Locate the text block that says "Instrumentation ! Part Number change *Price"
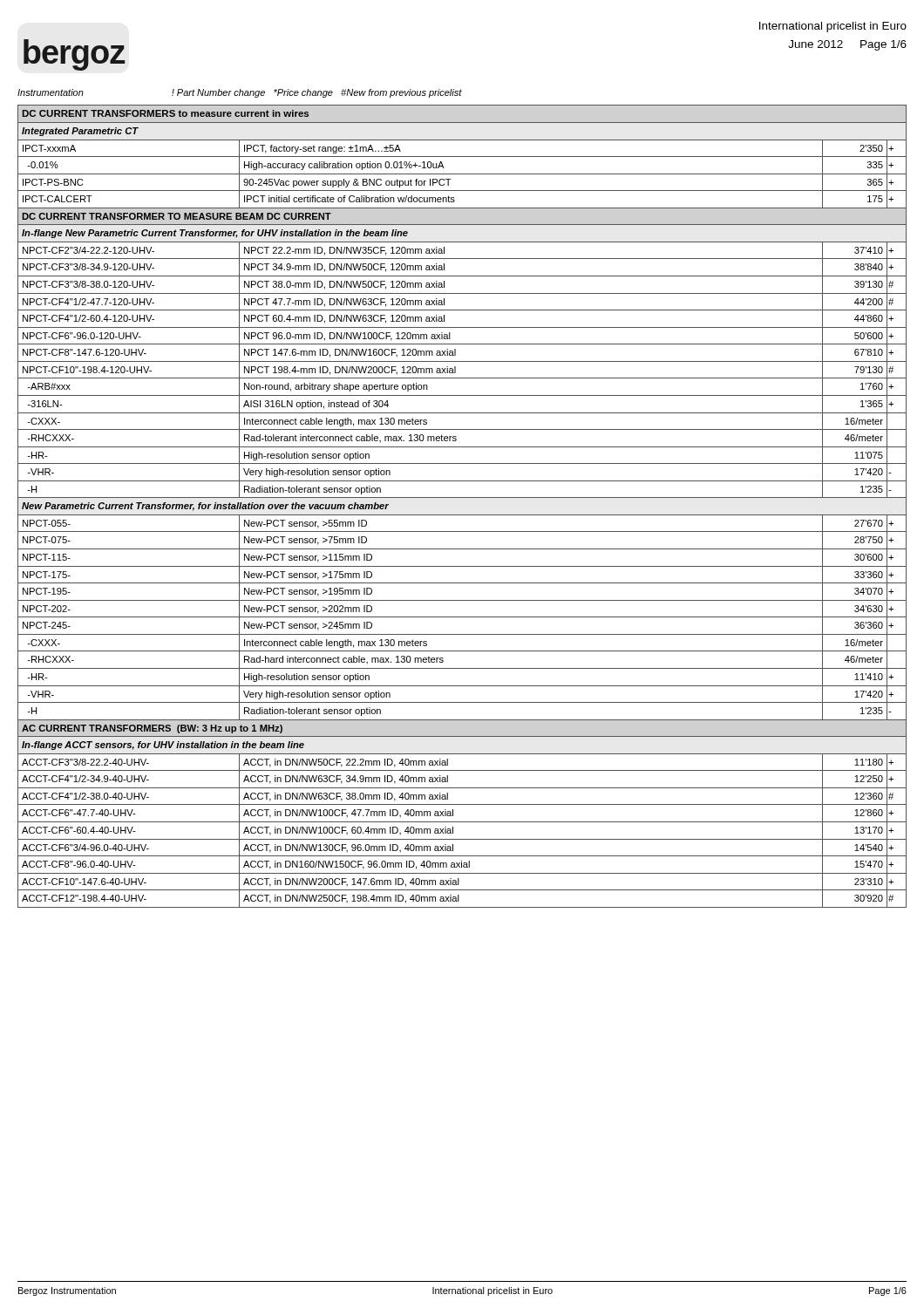924x1308 pixels. tap(239, 92)
